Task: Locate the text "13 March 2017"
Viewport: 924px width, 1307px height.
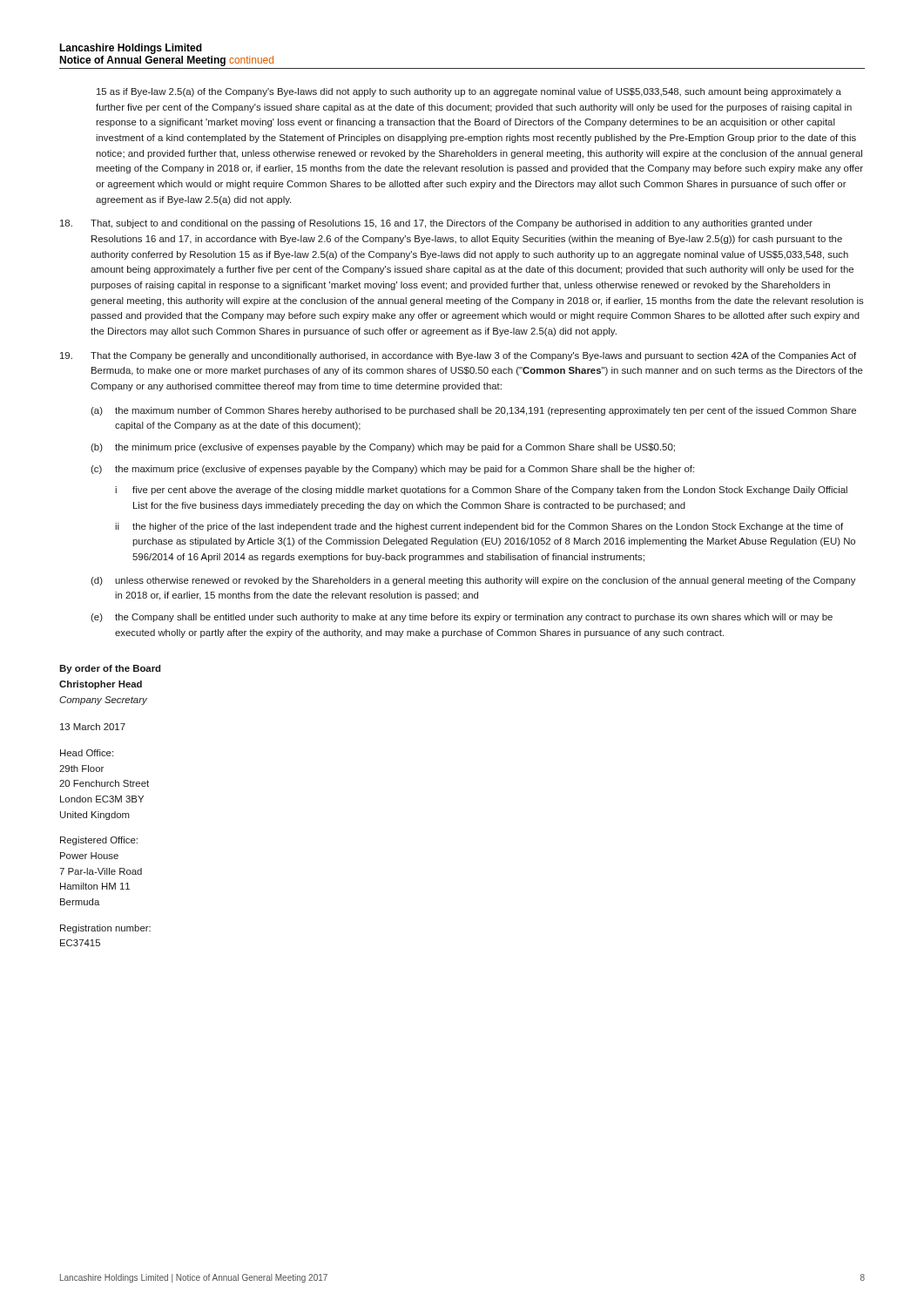Action: [x=92, y=727]
